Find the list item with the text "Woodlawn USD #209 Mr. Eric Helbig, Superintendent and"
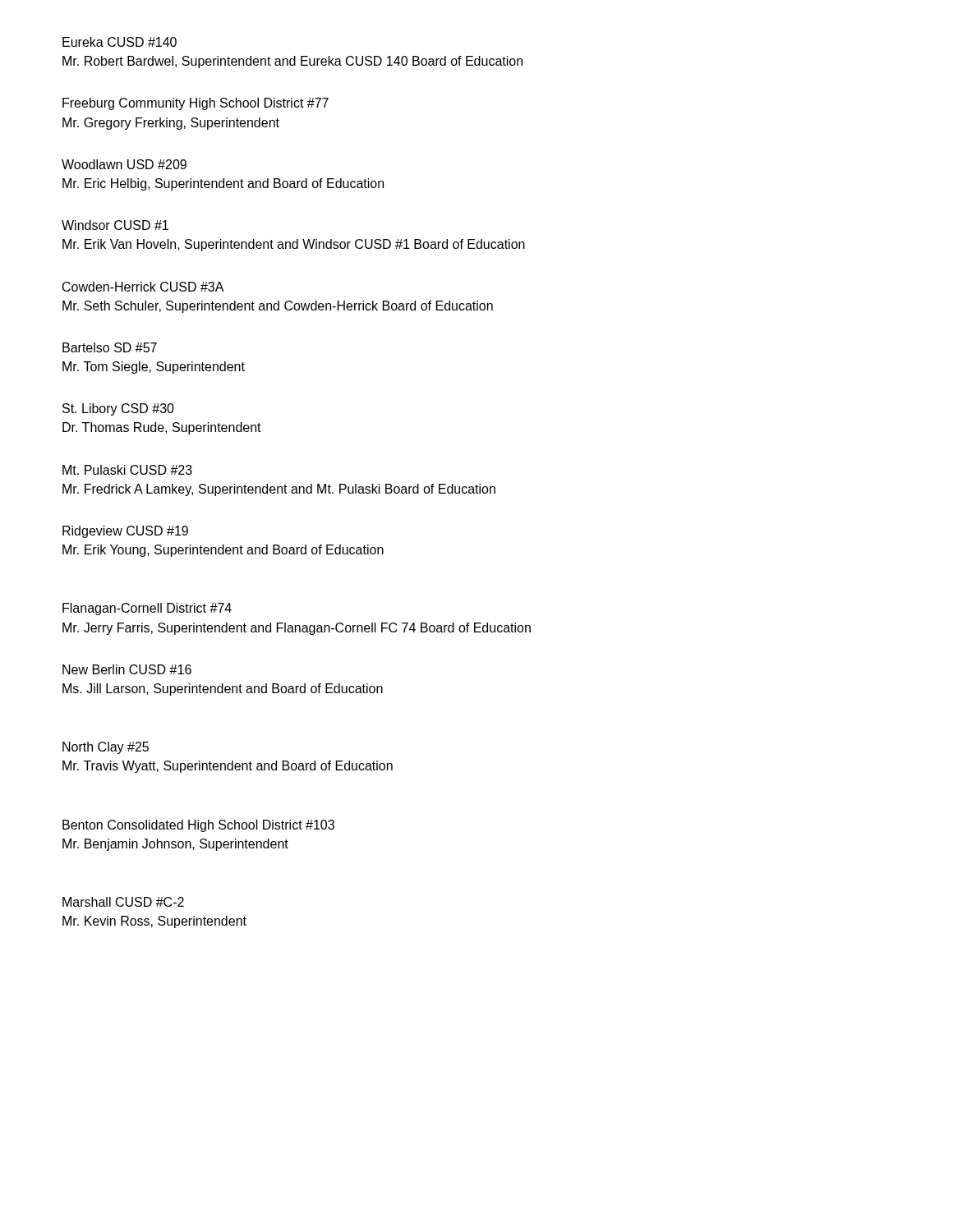This screenshot has height=1232, width=953. click(124, 164)
